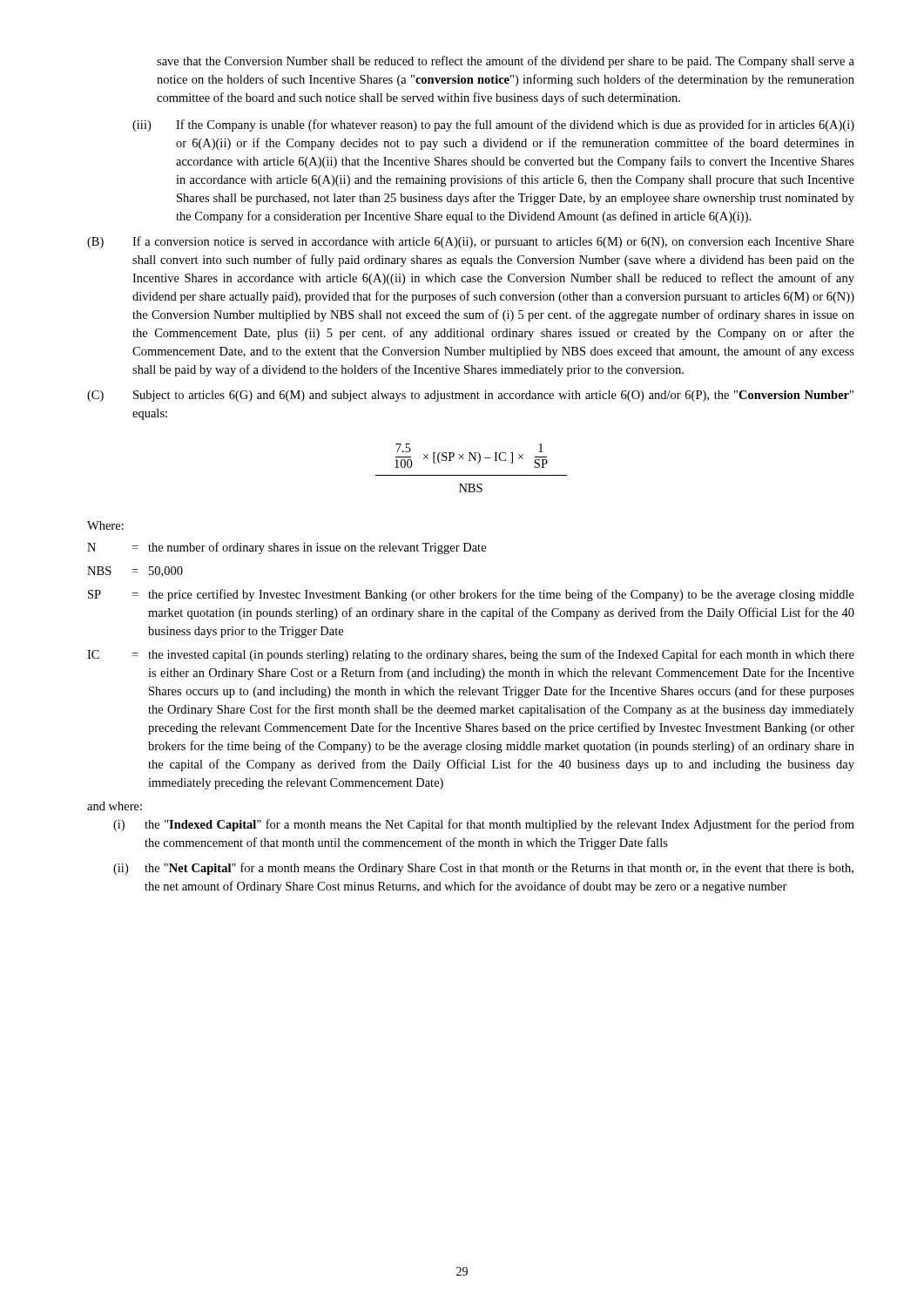Locate the block of text that opens with "(B) If a conversion notice is served in"
The width and height of the screenshot is (924, 1307).
point(471,306)
